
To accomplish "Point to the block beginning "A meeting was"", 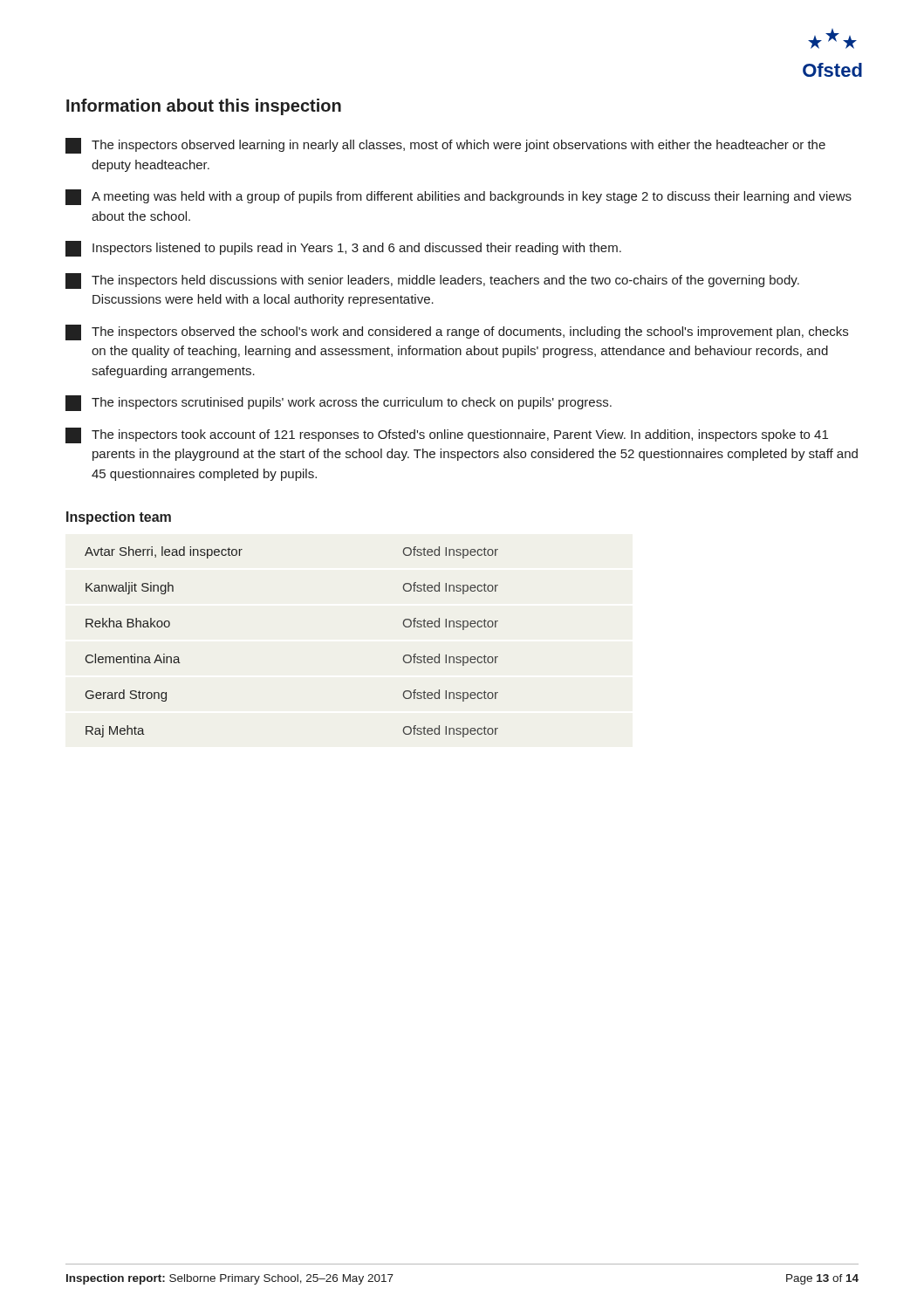I will (462, 206).
